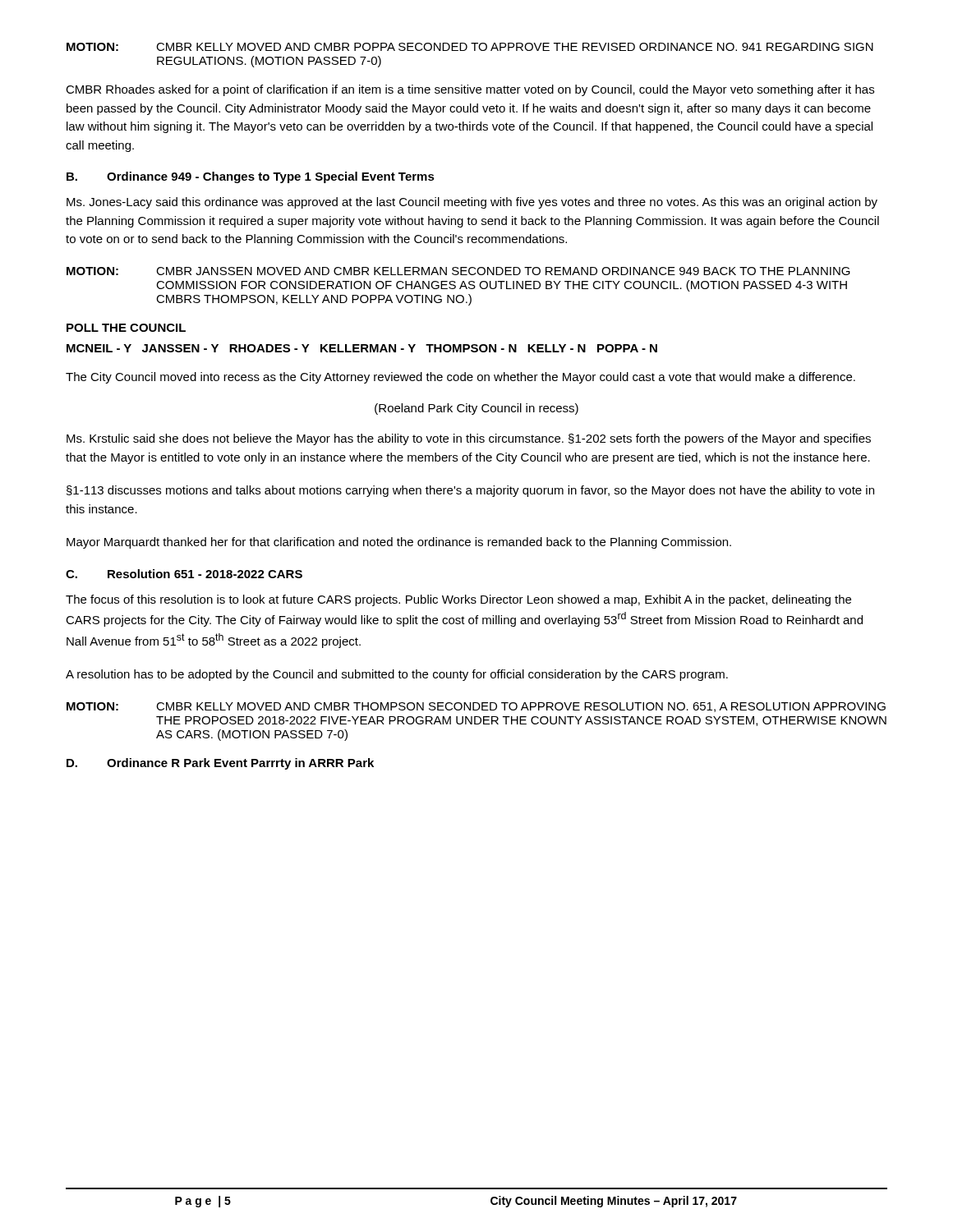953x1232 pixels.
Task: Select the text block containing "Ms. Krstulic said she"
Action: (x=468, y=447)
